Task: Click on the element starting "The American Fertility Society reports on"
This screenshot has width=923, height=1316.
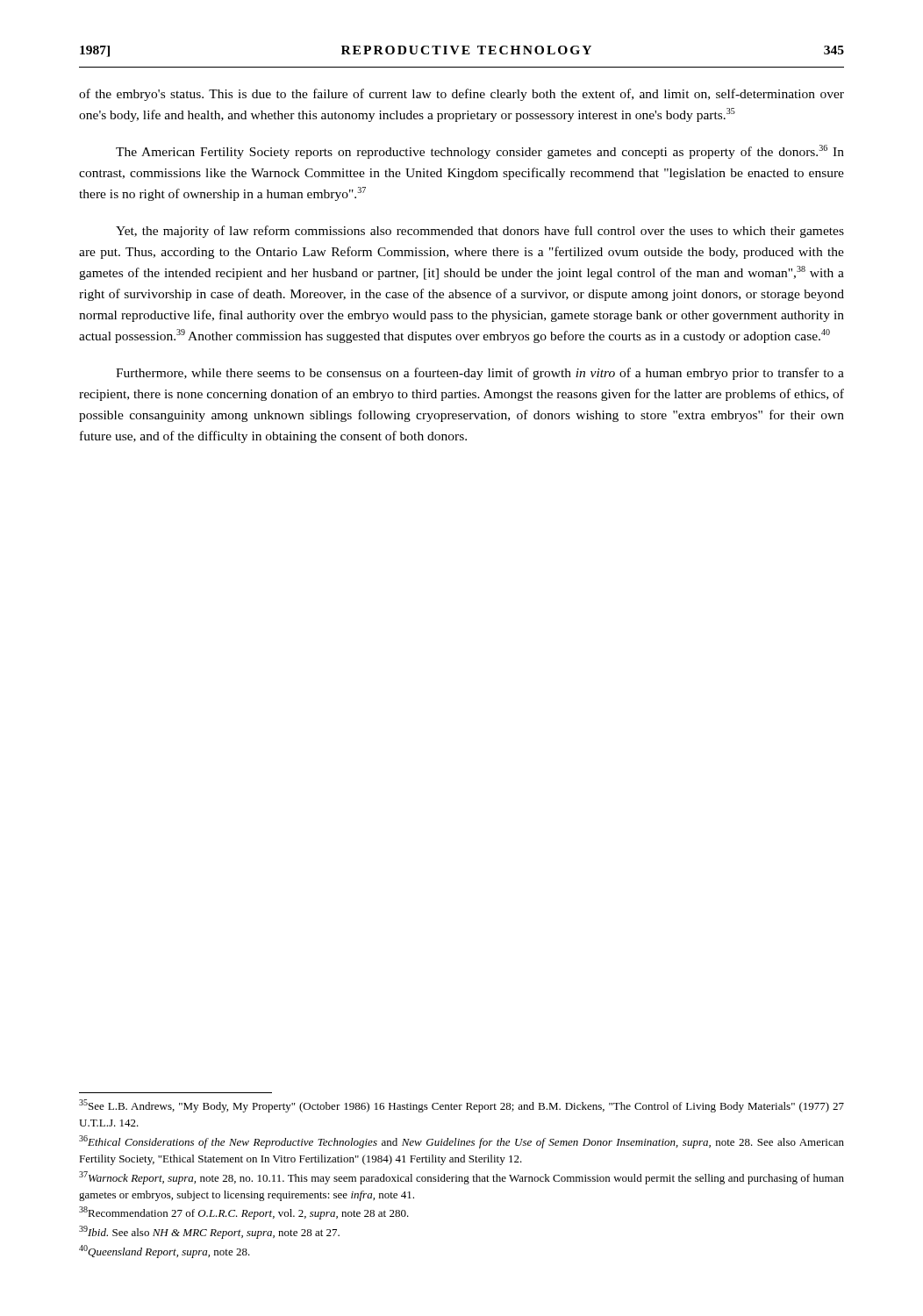Action: (462, 173)
